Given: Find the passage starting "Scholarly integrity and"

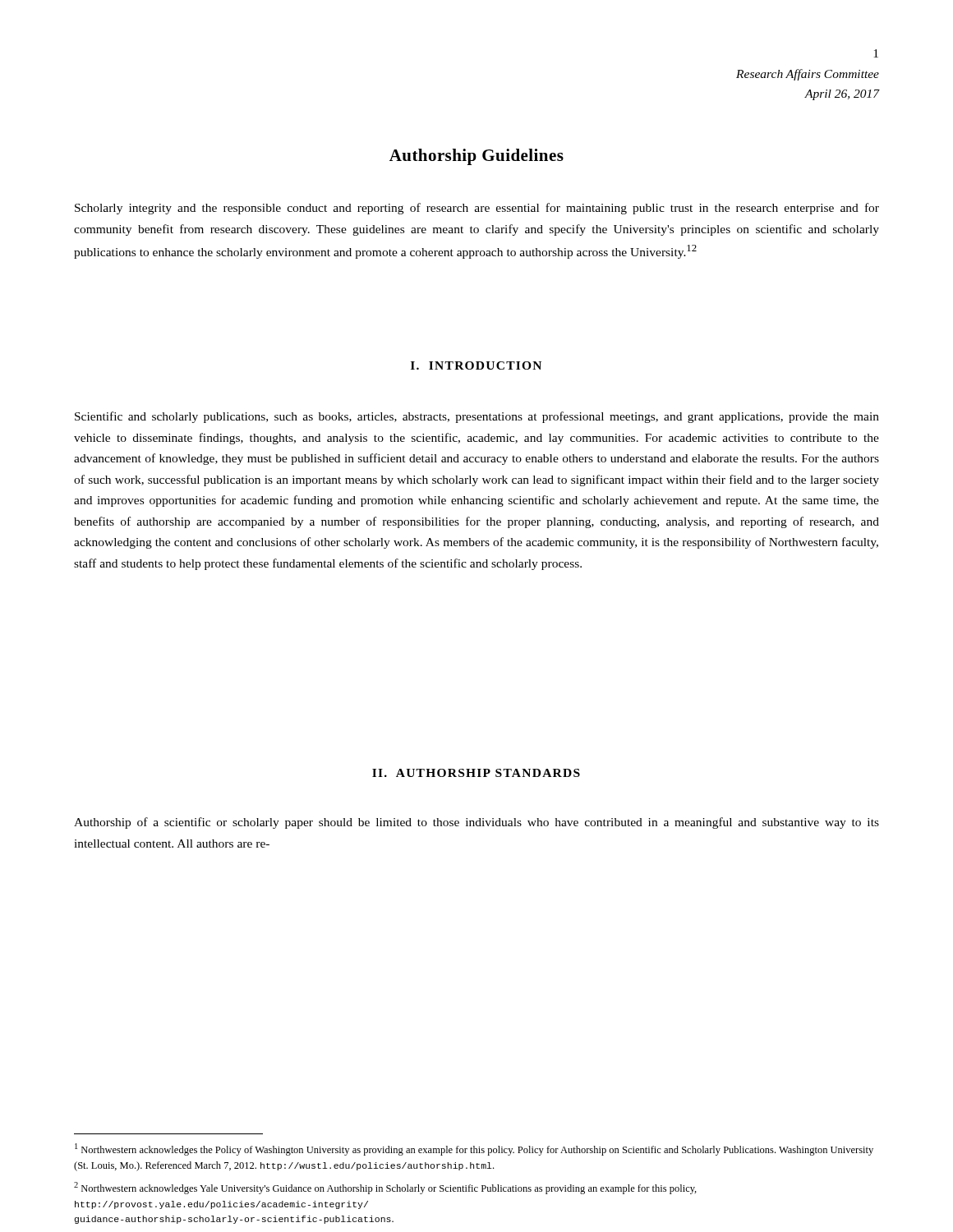Looking at the screenshot, I should pos(476,230).
